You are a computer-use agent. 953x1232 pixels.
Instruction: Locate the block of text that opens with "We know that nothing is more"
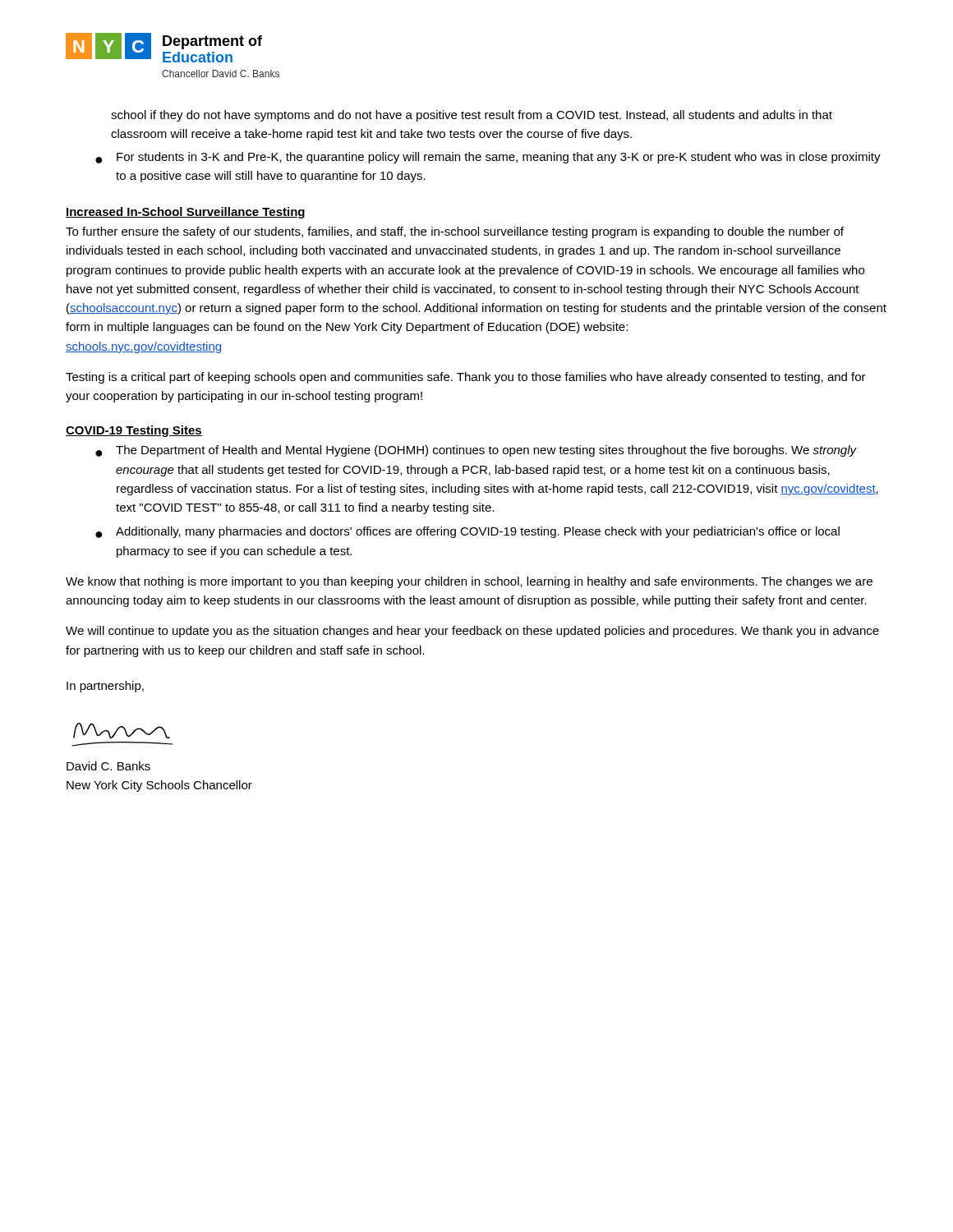click(469, 590)
